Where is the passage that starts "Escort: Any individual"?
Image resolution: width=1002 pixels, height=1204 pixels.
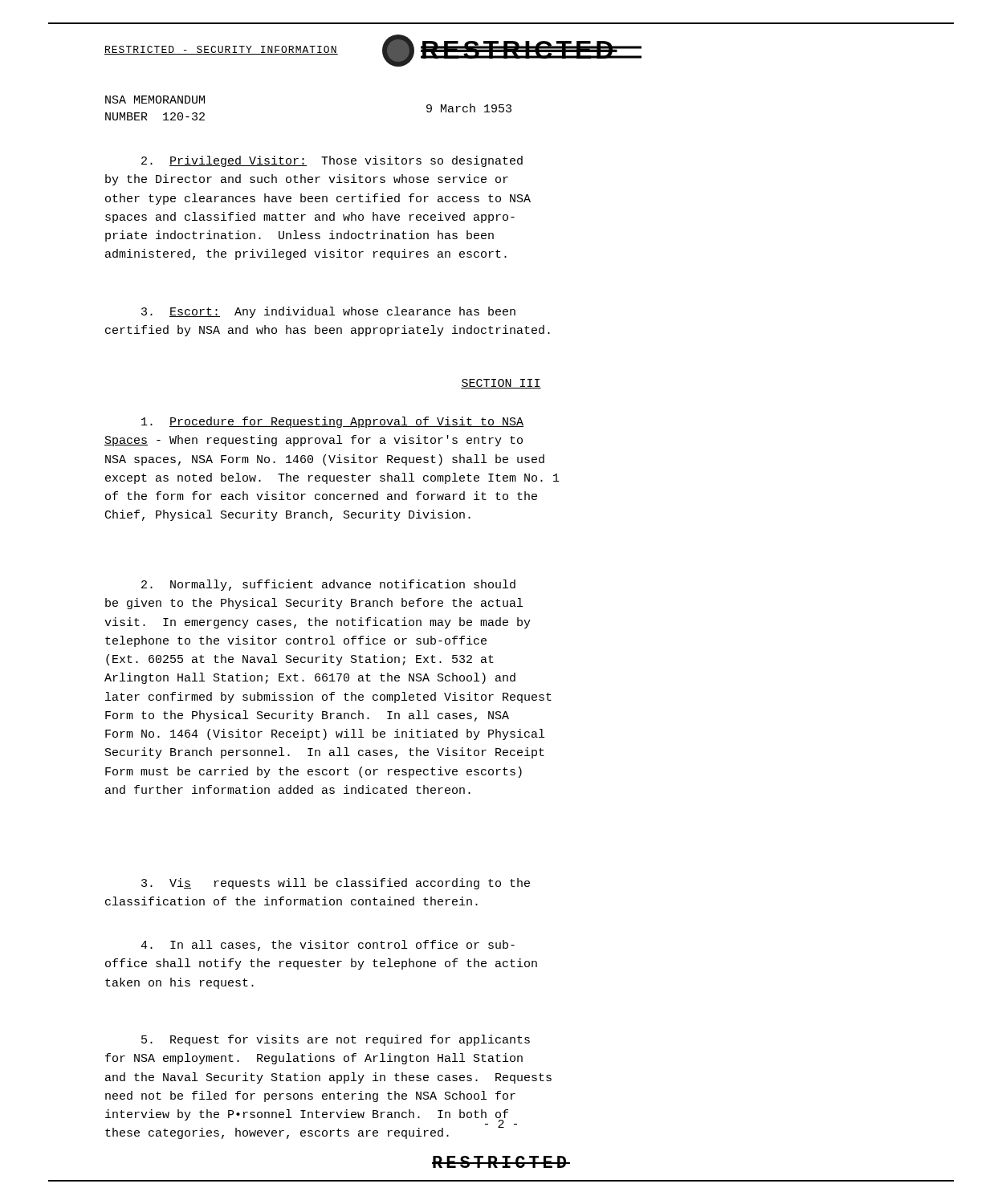[328, 322]
